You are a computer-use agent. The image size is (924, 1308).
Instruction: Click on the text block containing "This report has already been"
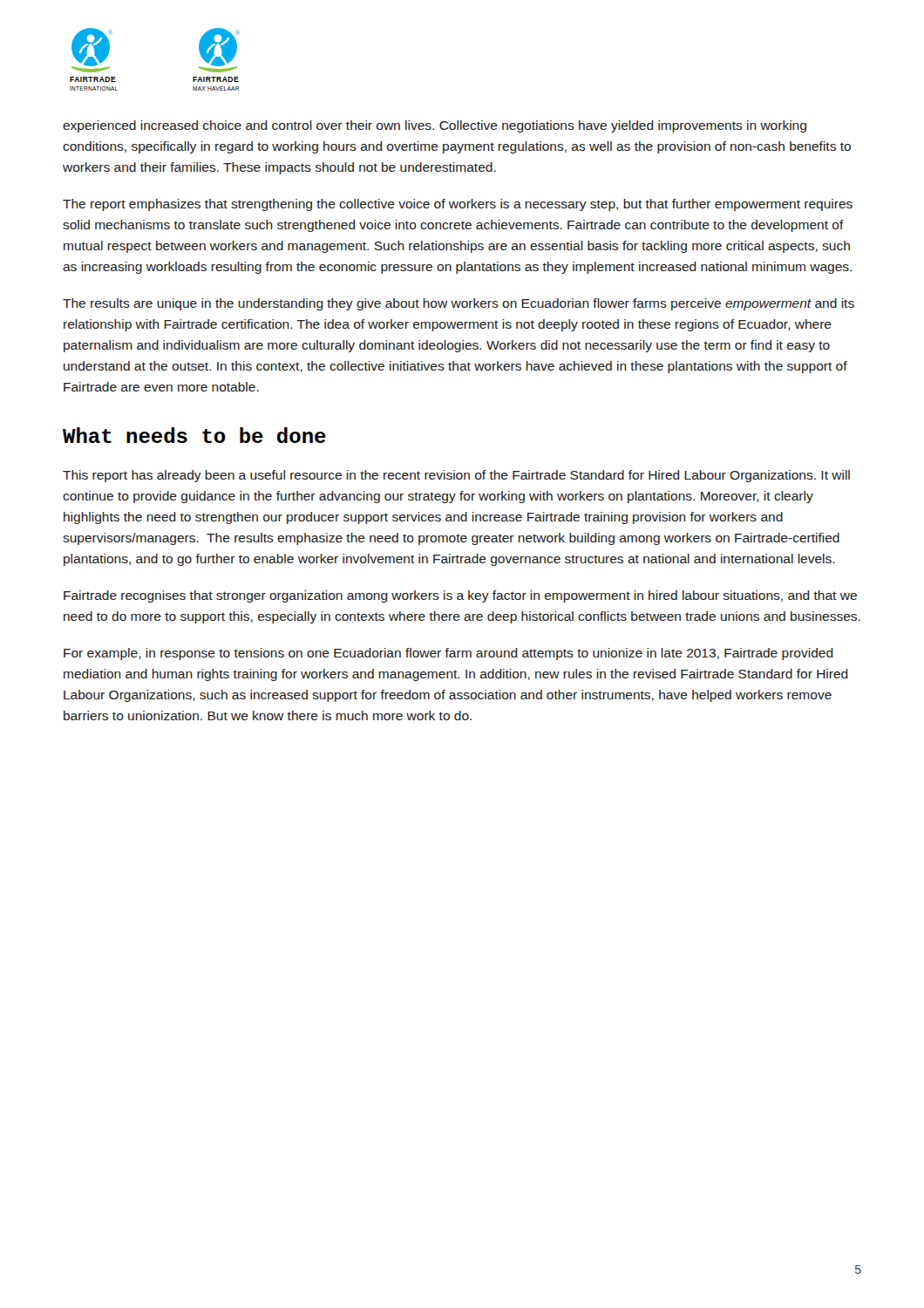click(x=462, y=517)
